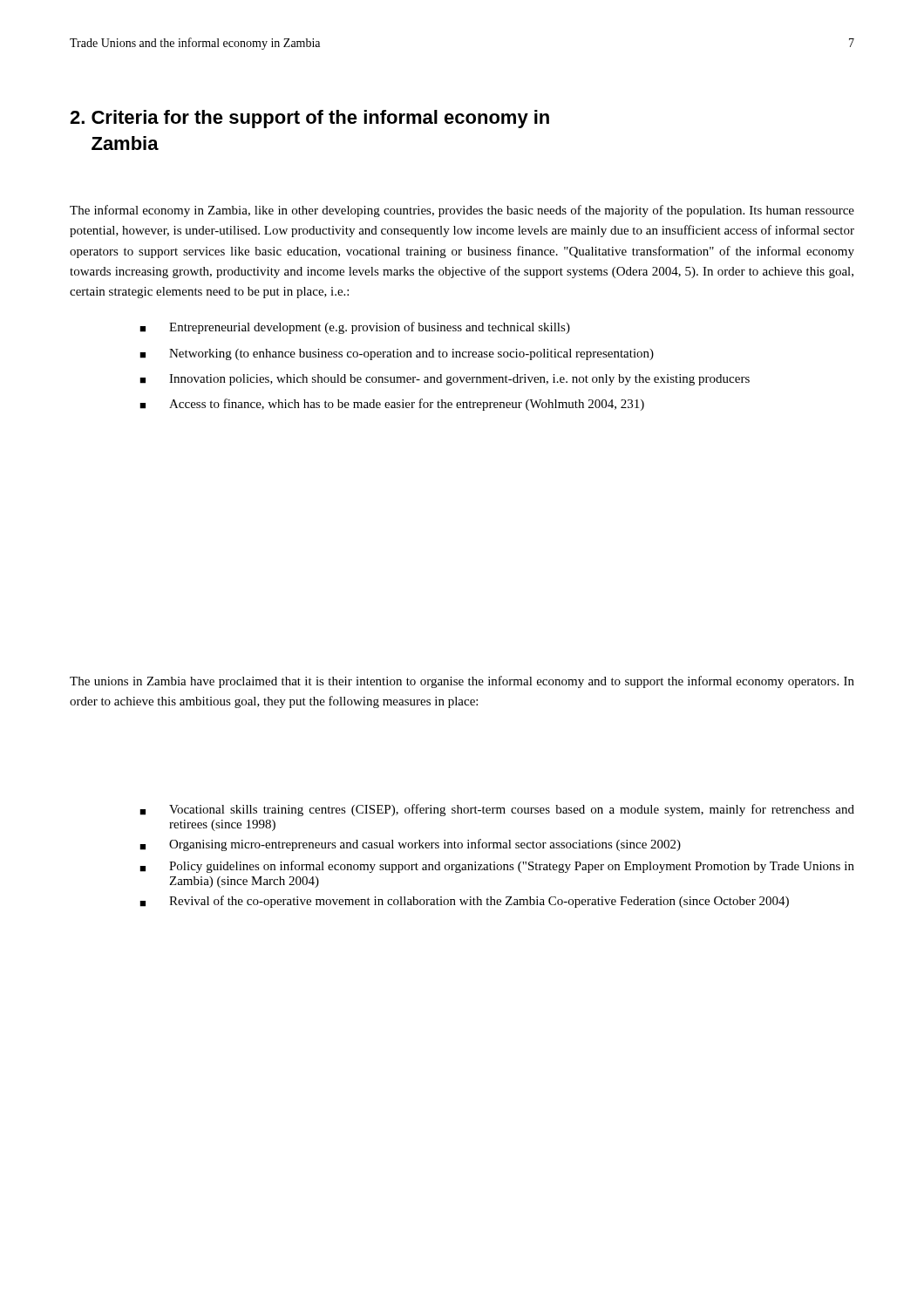Image resolution: width=924 pixels, height=1308 pixels.
Task: Click the passage that begins "■ Vocational skills training centres"
Action: [497, 817]
